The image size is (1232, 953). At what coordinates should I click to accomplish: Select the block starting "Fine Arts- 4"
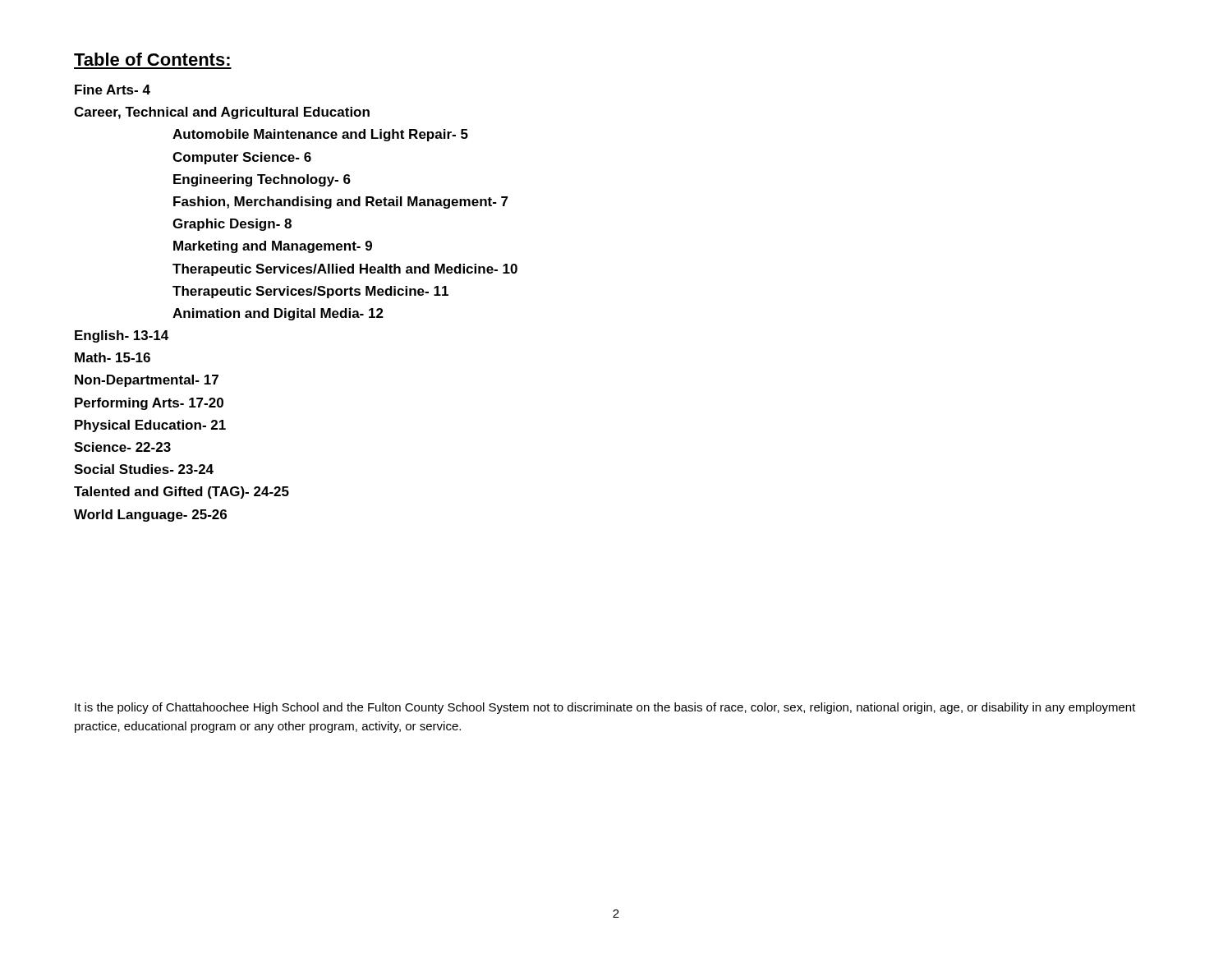pos(112,90)
